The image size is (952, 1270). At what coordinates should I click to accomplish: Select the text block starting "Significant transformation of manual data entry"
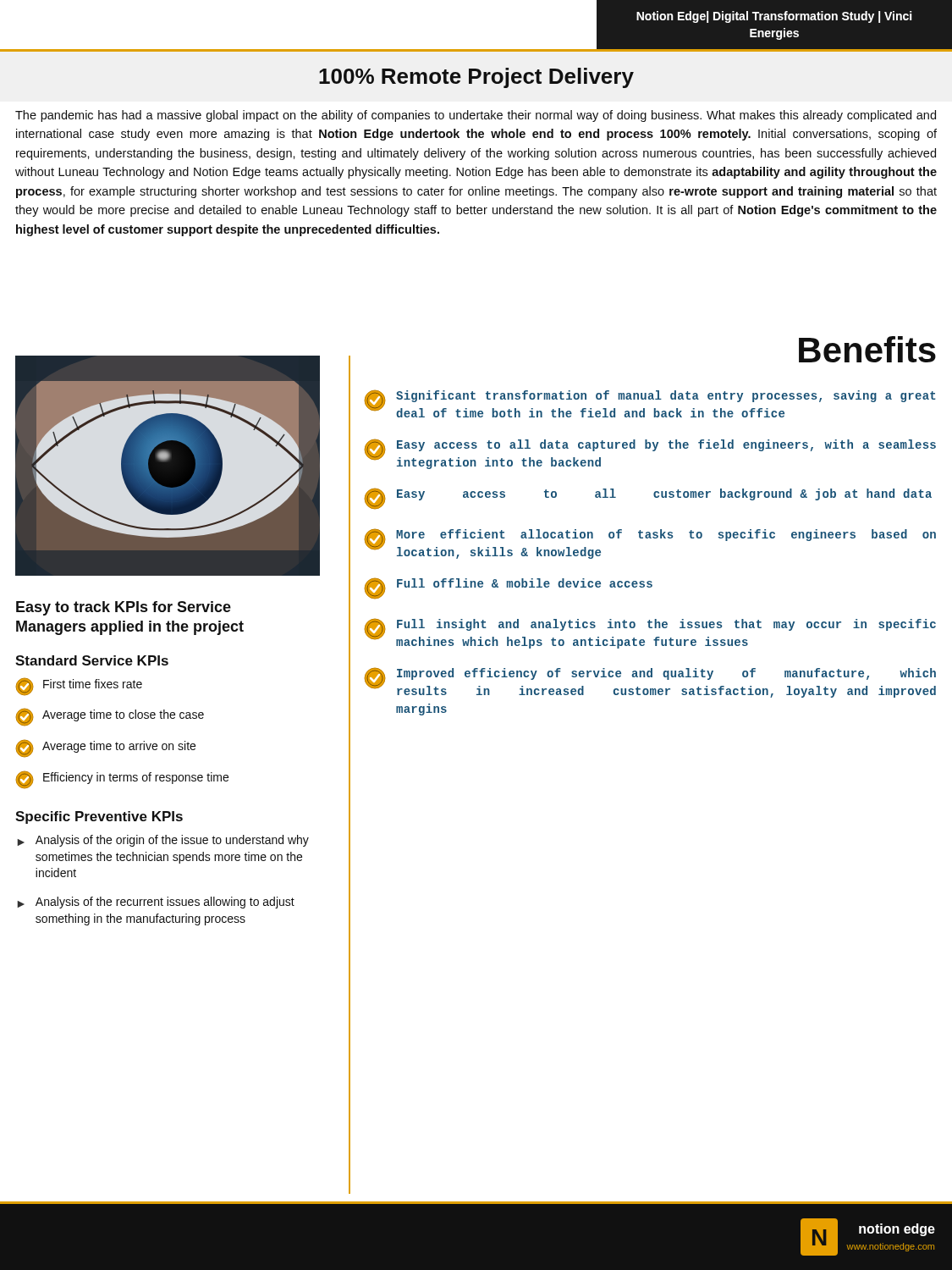pos(650,406)
